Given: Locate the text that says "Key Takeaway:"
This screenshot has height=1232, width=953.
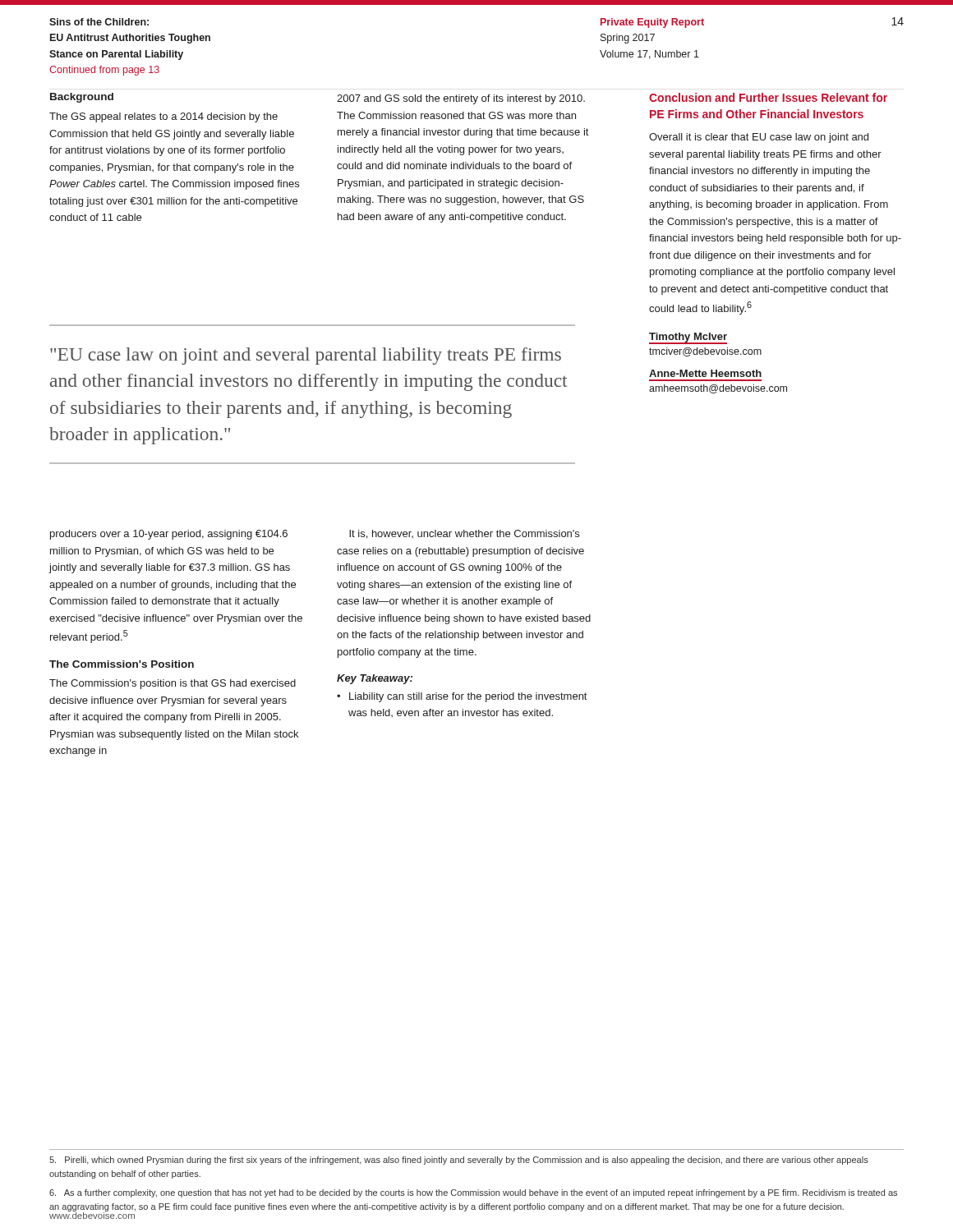Looking at the screenshot, I should click(375, 679).
